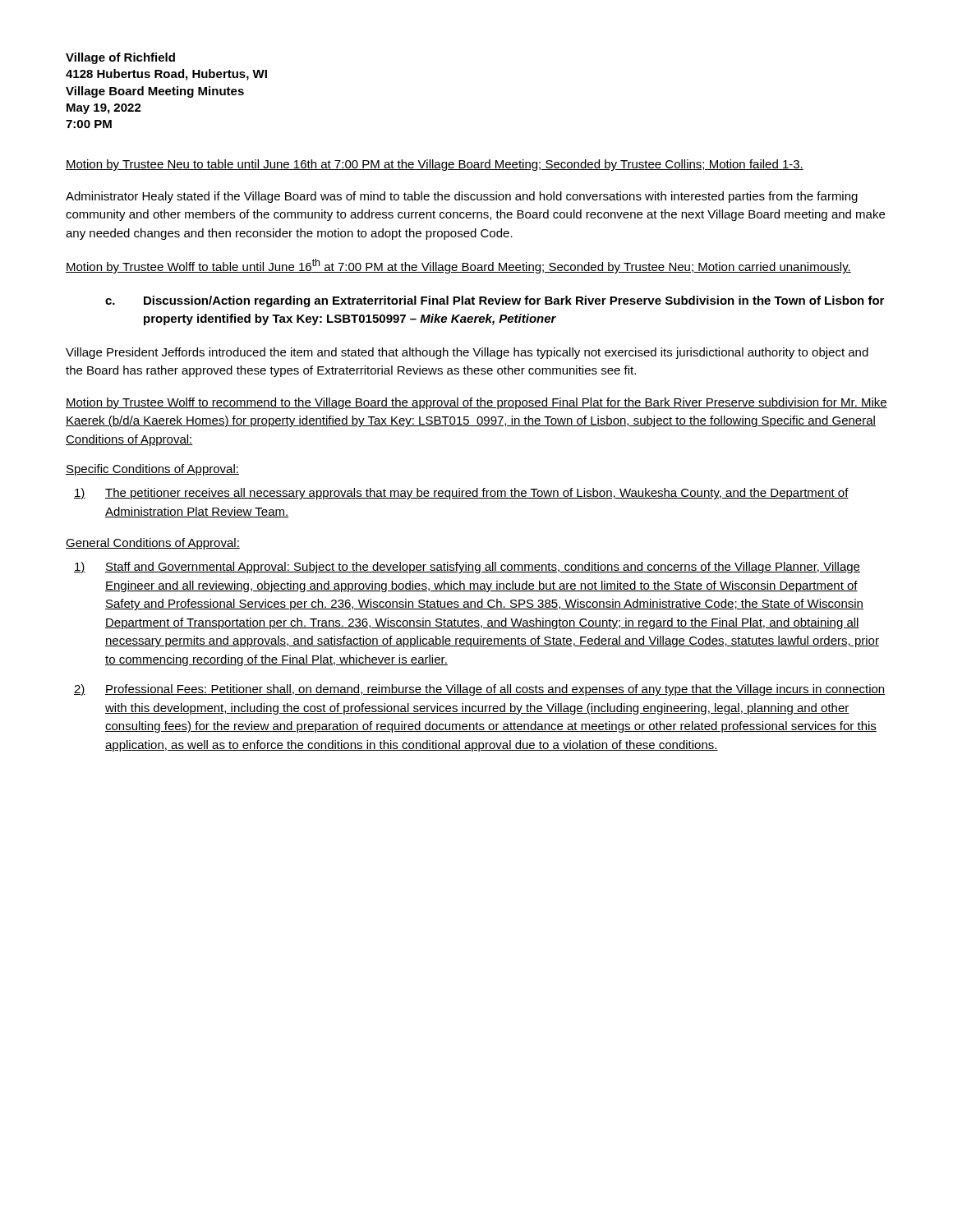Click on the section header that reads "Specific Conditions of Approval:"
Image resolution: width=953 pixels, height=1232 pixels.
[152, 469]
